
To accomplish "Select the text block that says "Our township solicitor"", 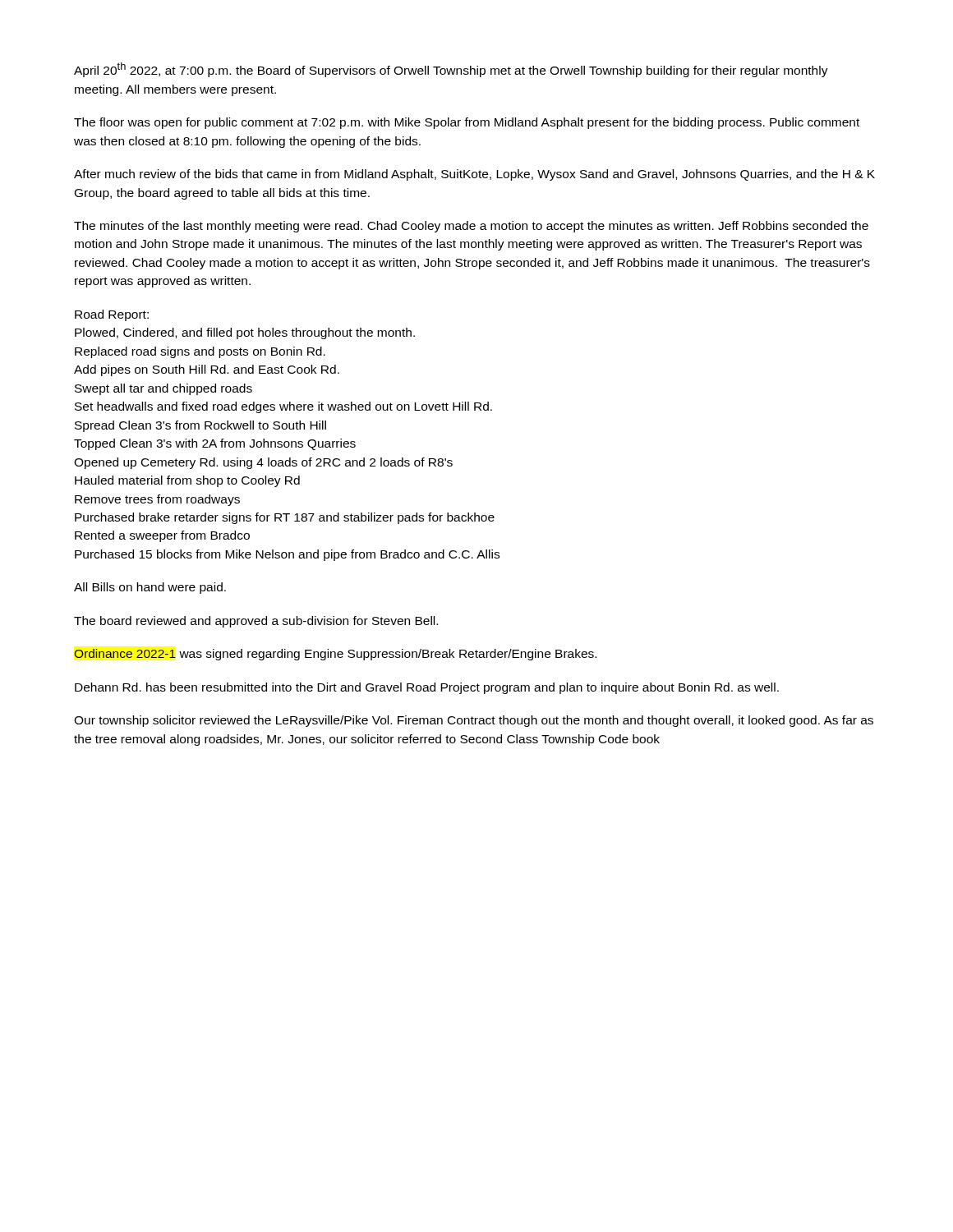I will [474, 729].
